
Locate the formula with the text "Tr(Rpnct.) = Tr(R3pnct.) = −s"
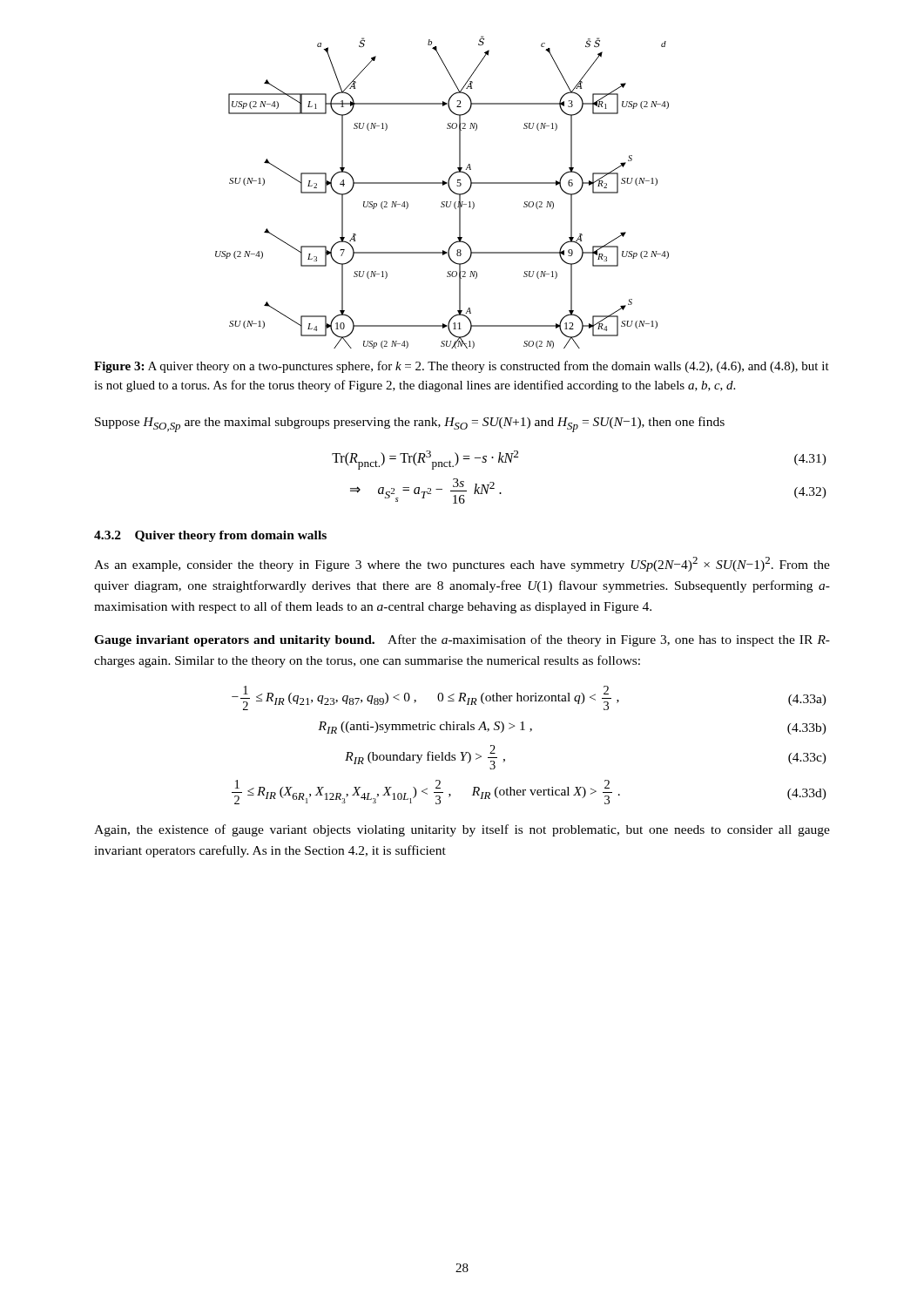click(x=462, y=458)
